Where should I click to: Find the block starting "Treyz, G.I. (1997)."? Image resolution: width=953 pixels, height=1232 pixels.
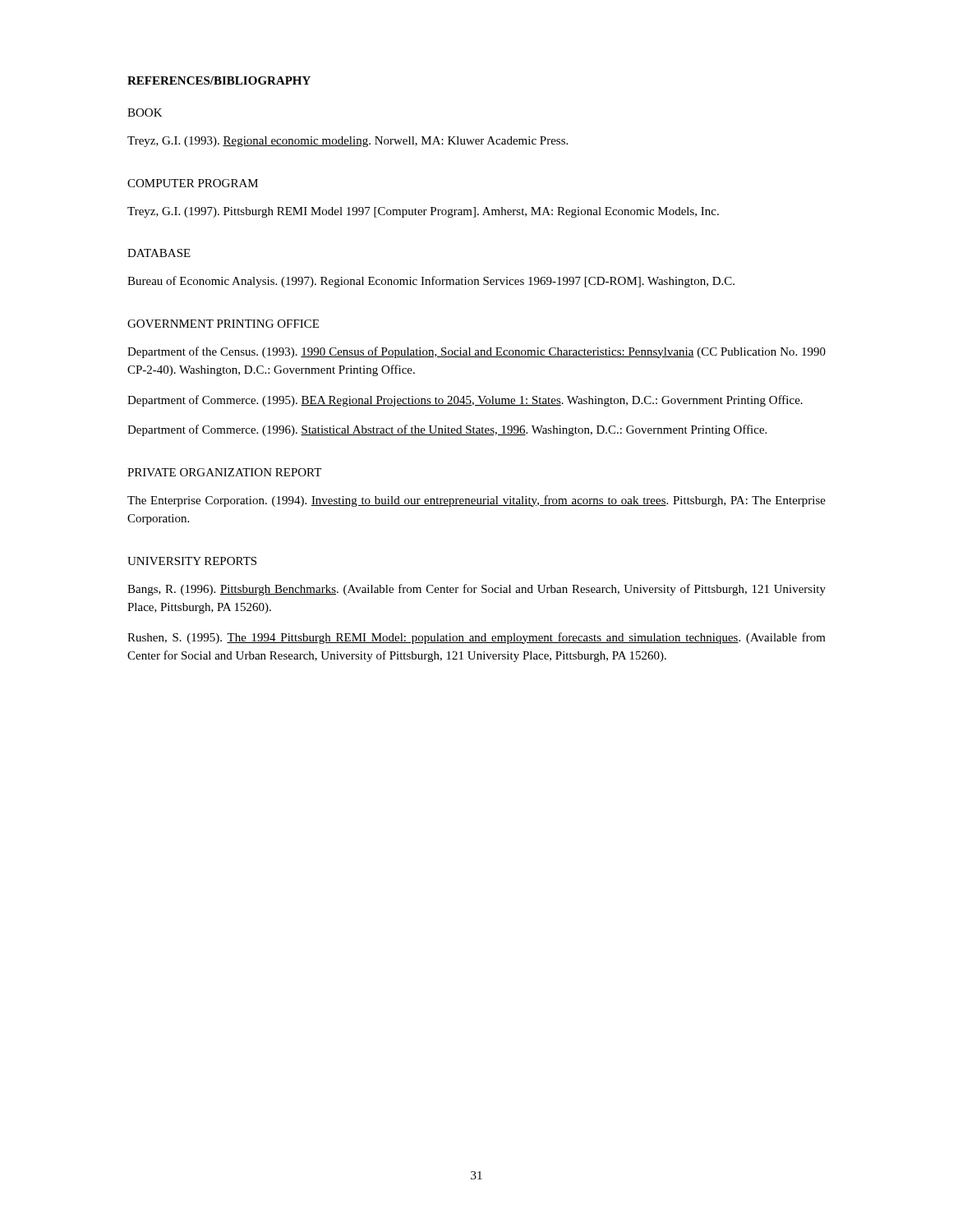(x=423, y=211)
